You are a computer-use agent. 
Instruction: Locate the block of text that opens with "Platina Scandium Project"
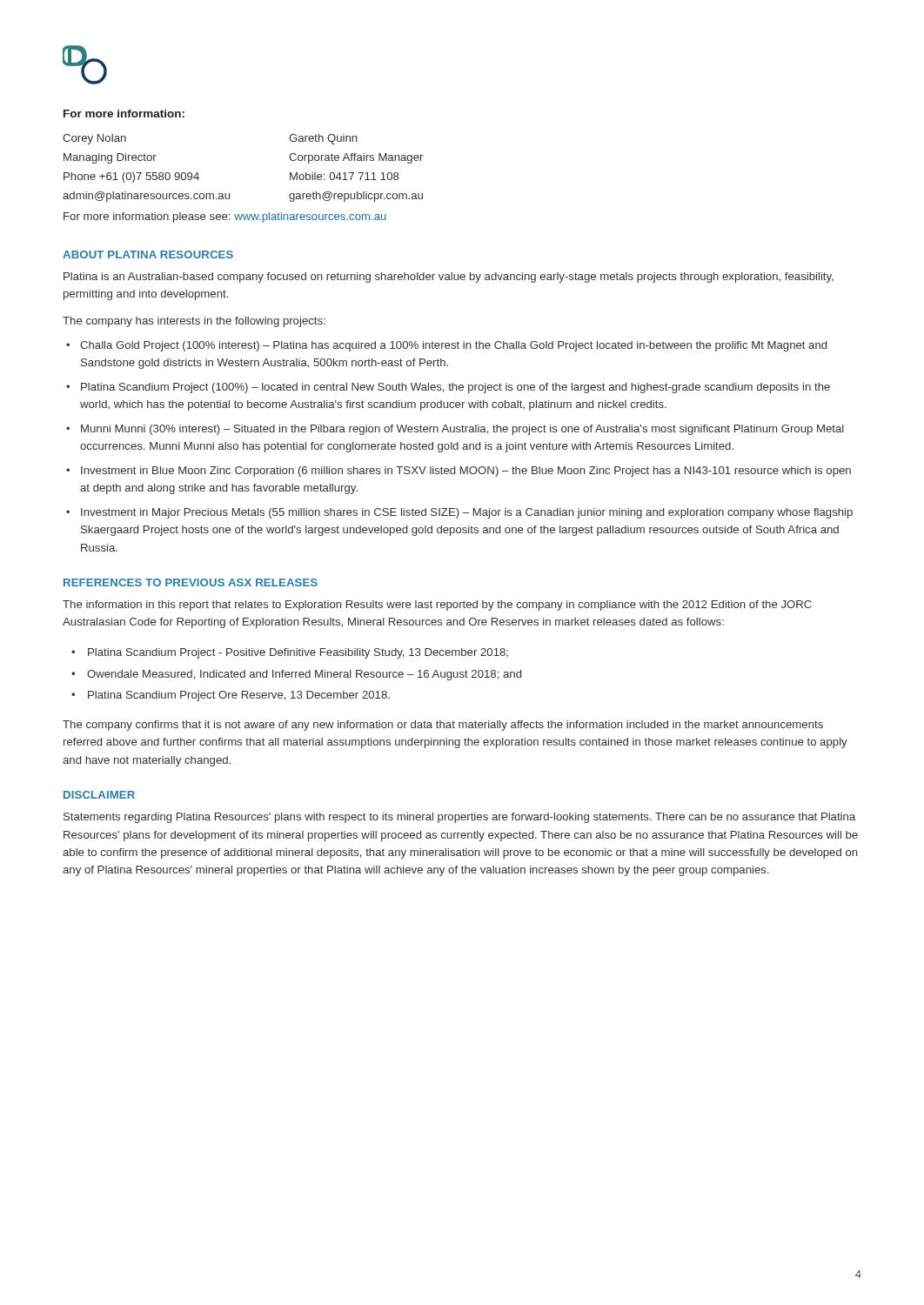click(x=455, y=396)
